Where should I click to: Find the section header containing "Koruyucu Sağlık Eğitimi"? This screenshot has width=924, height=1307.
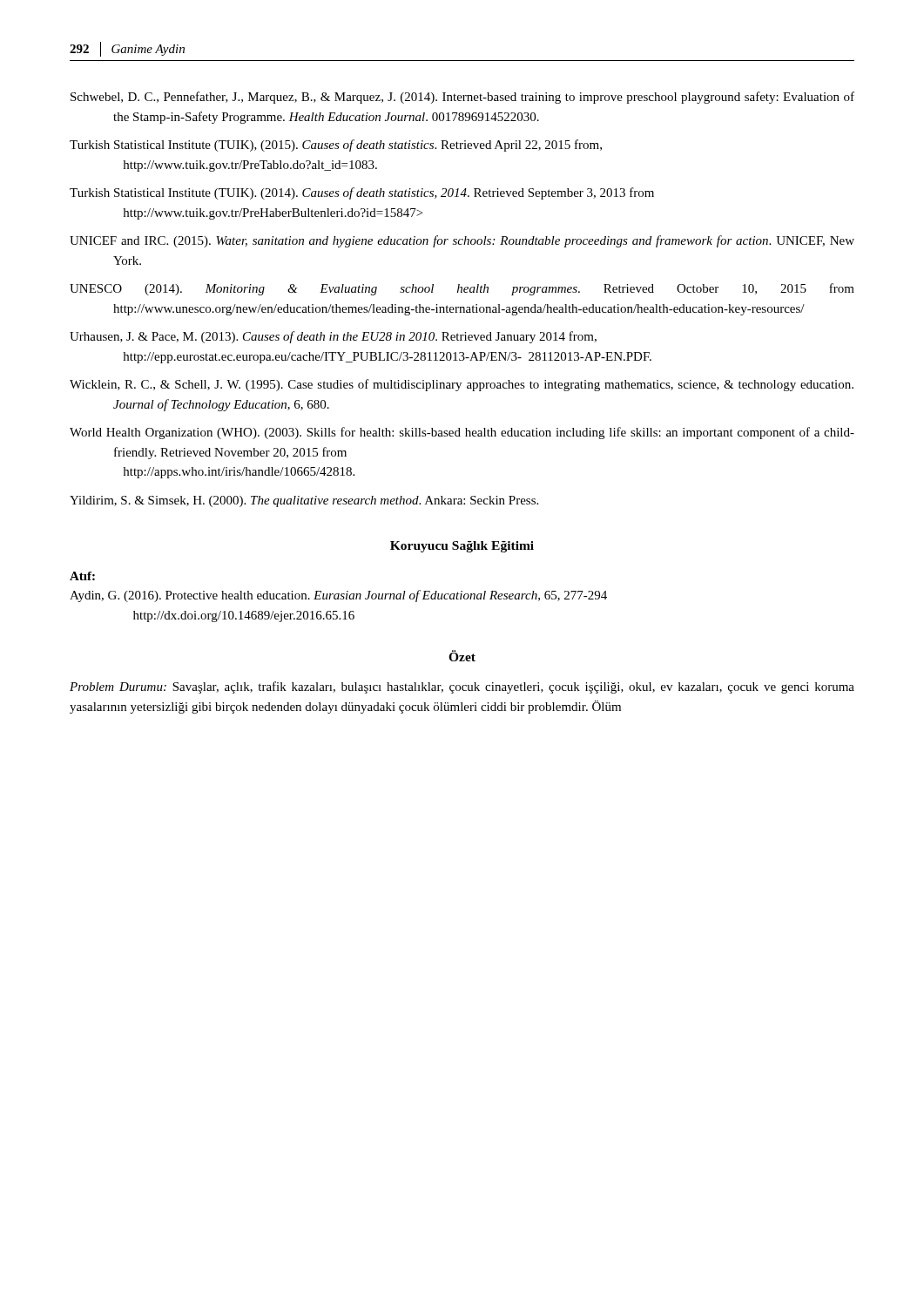coord(462,545)
